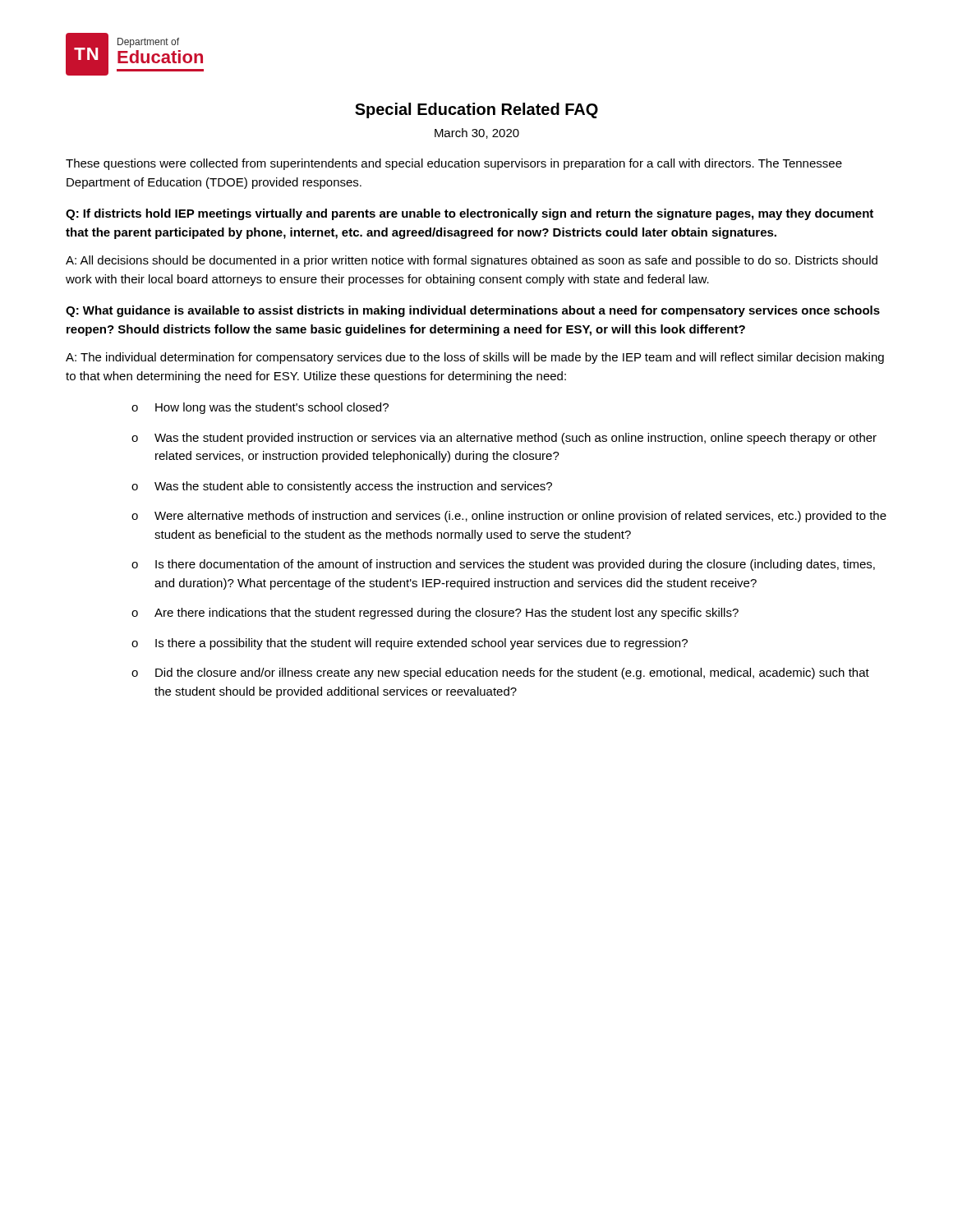This screenshot has height=1232, width=953.
Task: Select the text block containing "These questions were collected"
Action: 454,172
